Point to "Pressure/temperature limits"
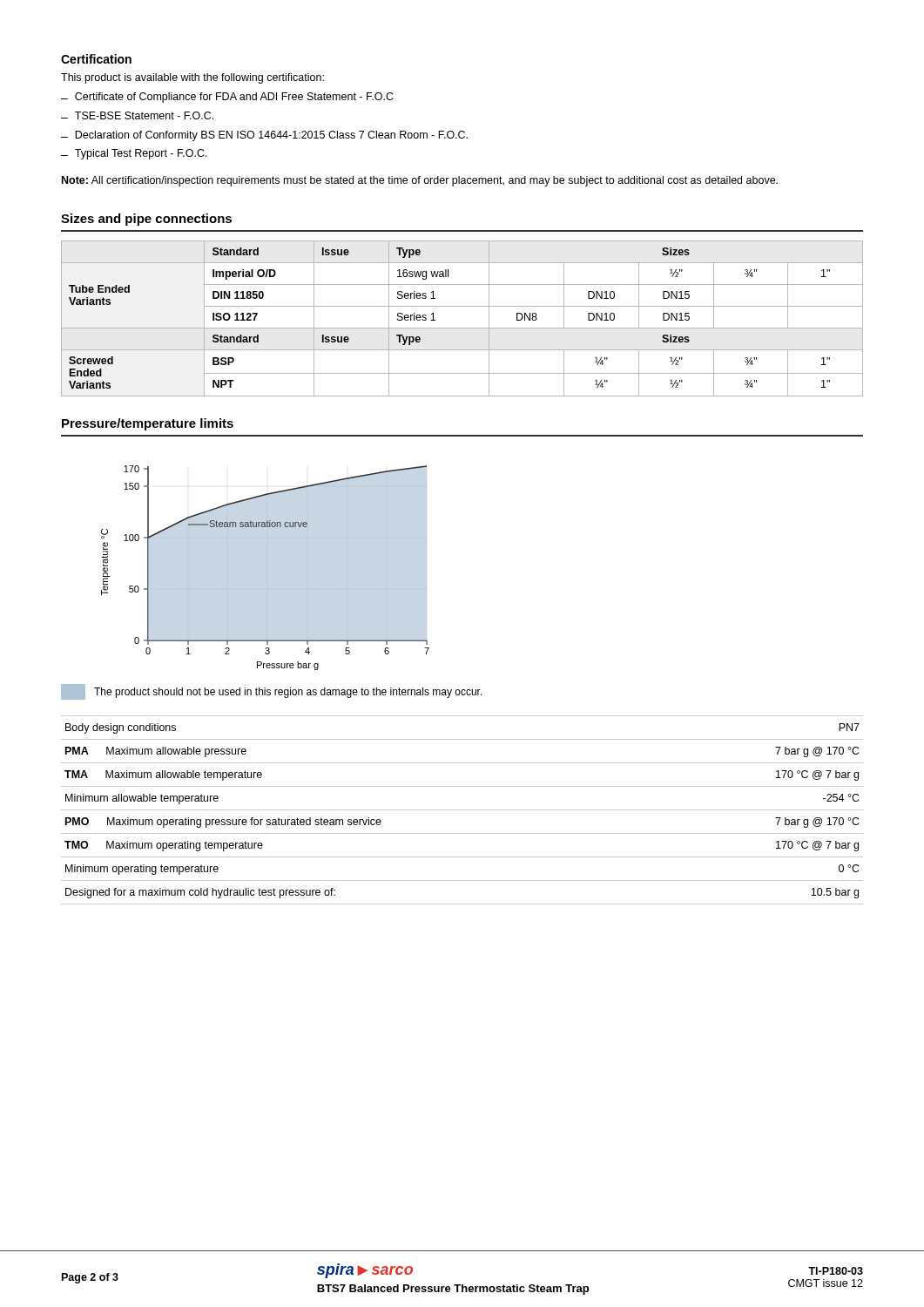The height and width of the screenshot is (1307, 924). pyautogui.click(x=147, y=423)
